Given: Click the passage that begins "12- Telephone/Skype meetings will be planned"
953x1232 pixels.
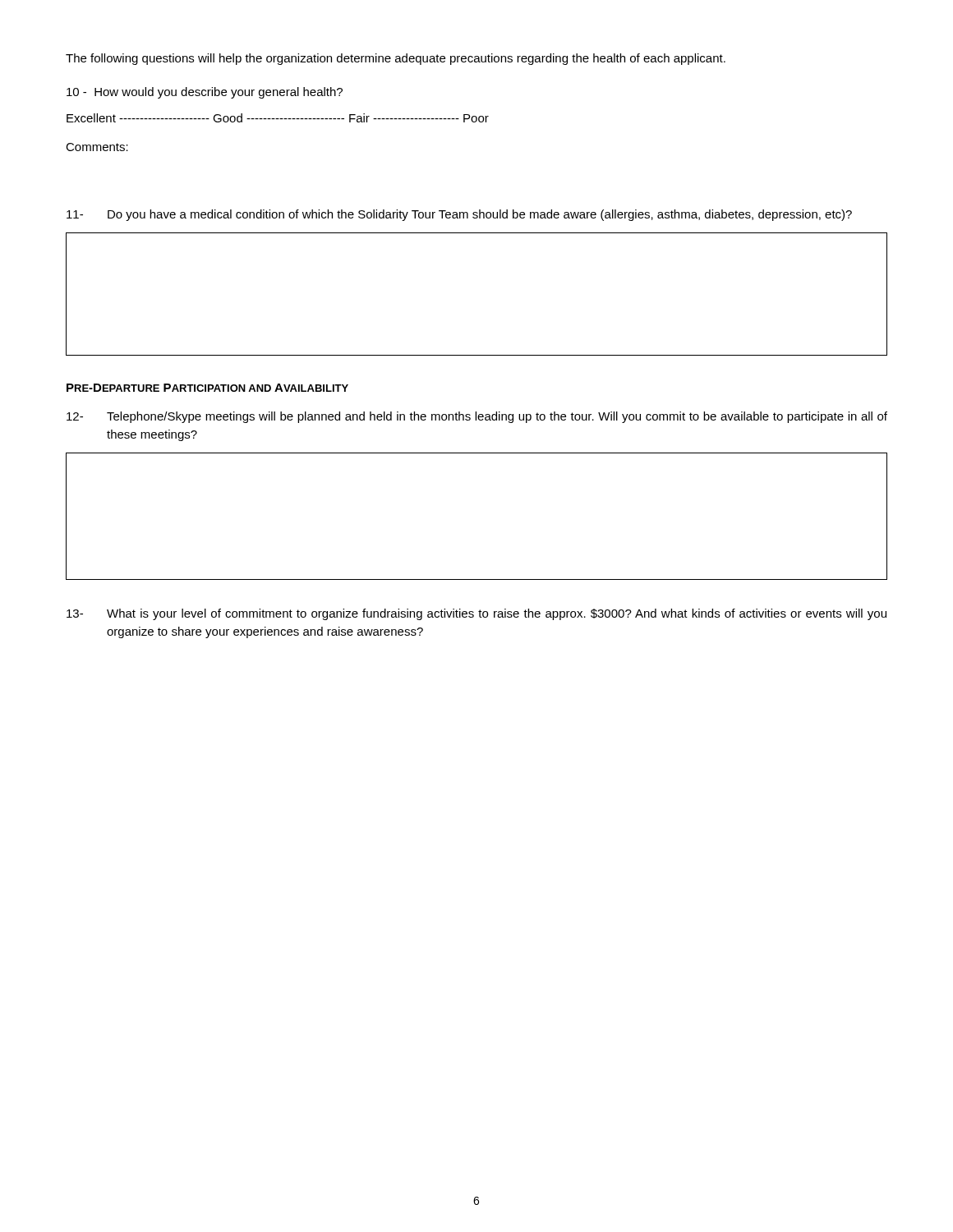Looking at the screenshot, I should point(476,425).
